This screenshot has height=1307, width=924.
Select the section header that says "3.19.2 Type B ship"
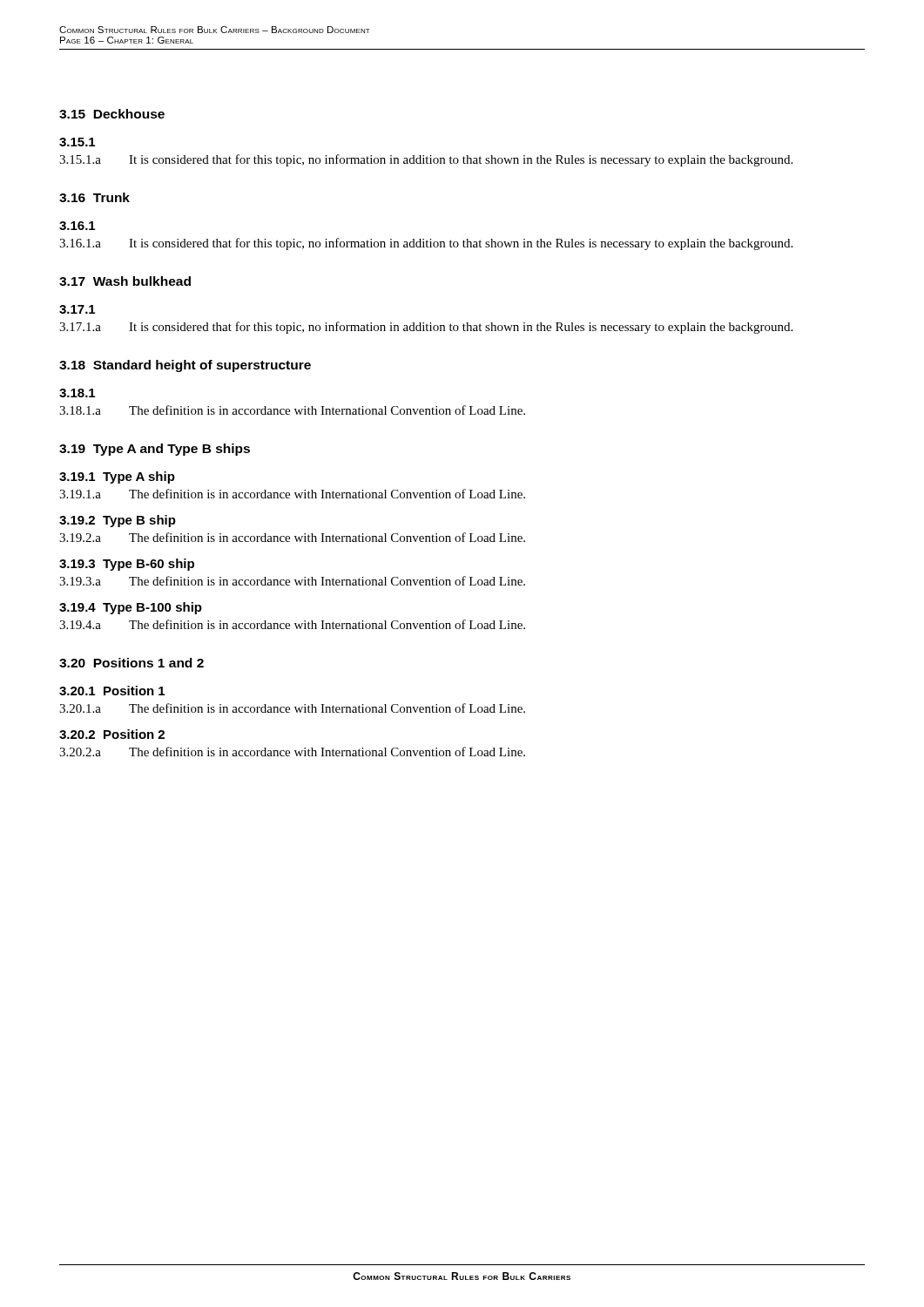click(x=118, y=520)
